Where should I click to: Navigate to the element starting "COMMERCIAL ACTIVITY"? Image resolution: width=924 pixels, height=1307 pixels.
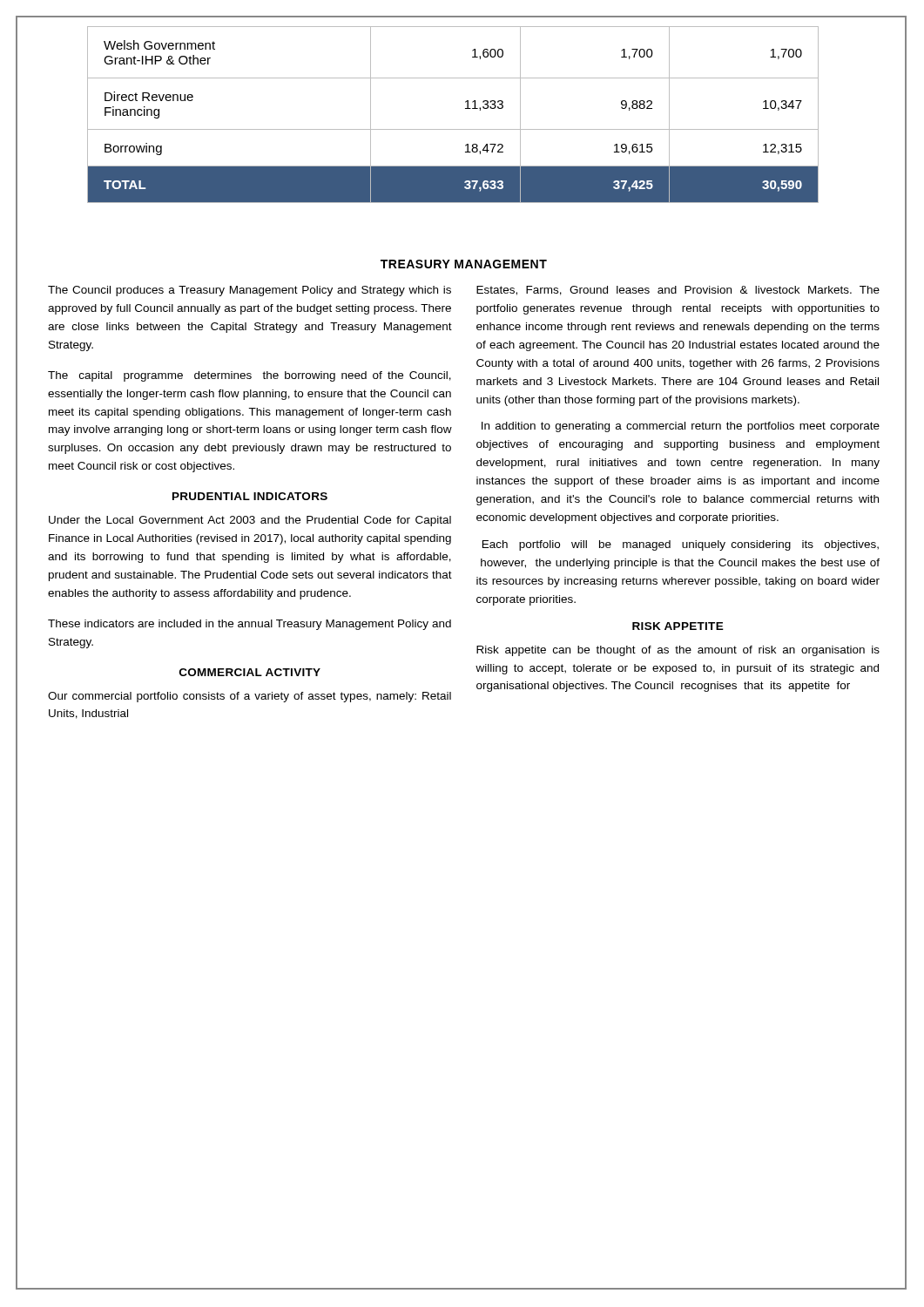click(250, 672)
